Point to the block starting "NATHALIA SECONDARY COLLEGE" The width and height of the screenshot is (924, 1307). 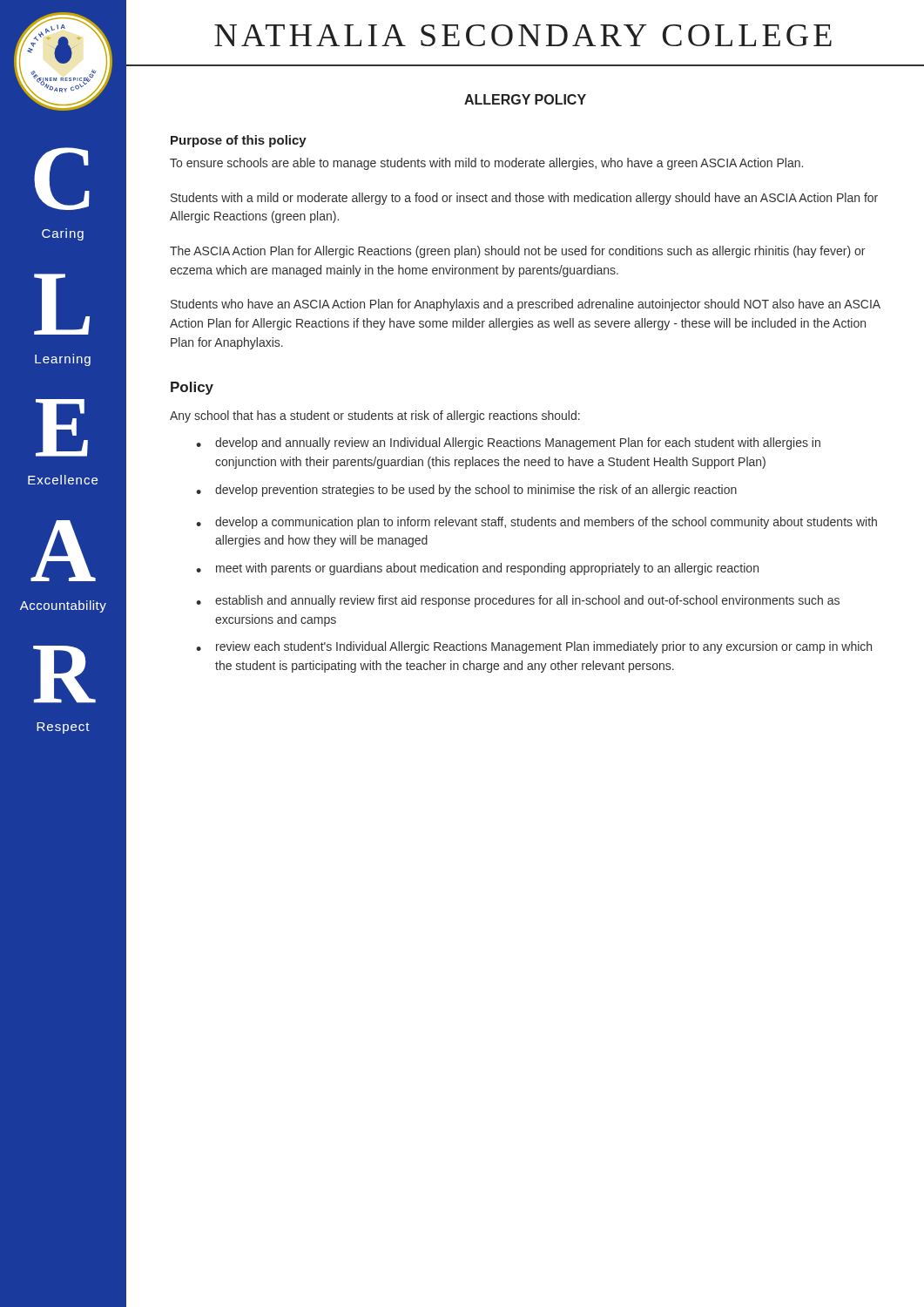point(525,35)
